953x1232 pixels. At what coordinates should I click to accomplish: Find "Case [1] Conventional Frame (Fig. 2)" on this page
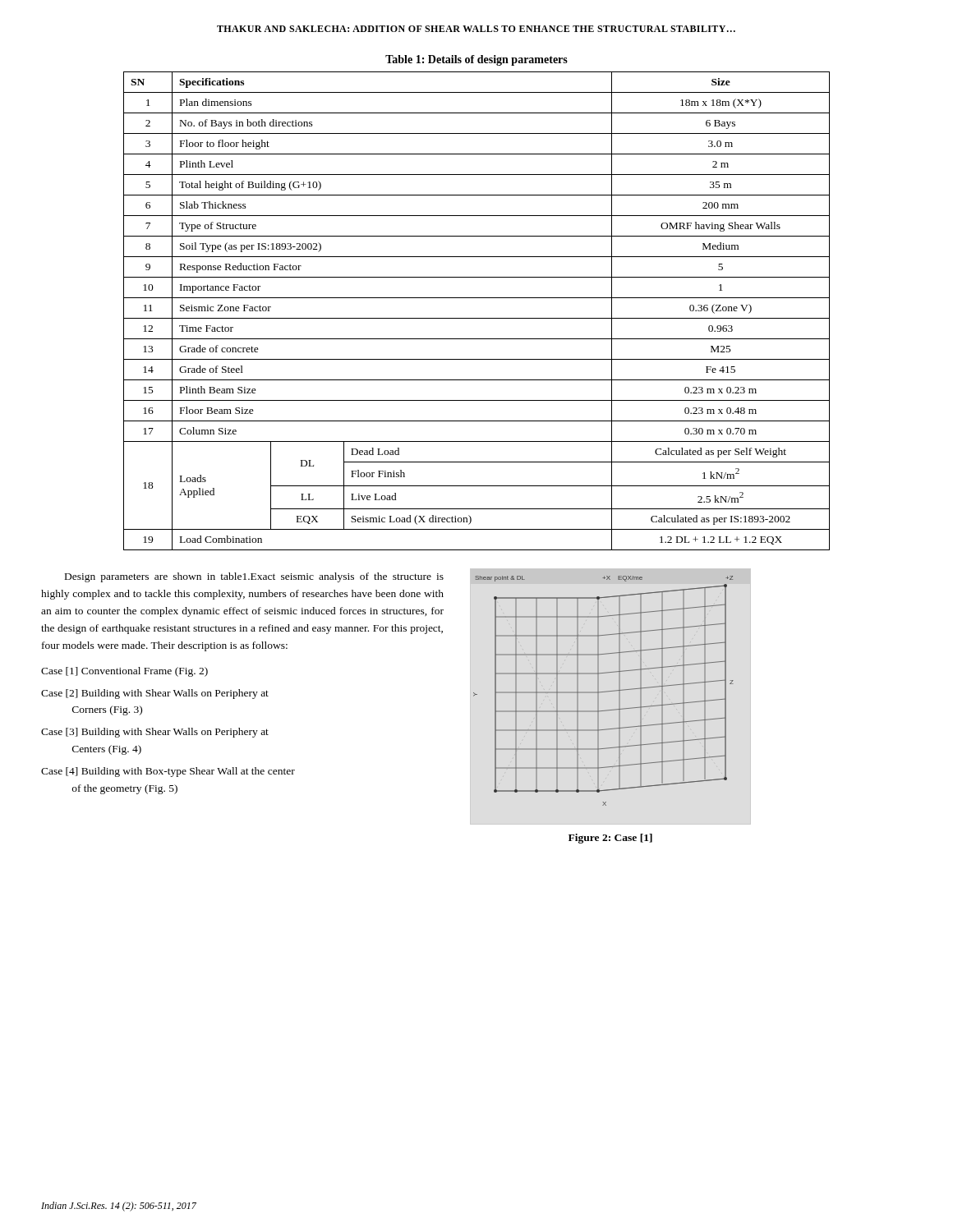[125, 670]
